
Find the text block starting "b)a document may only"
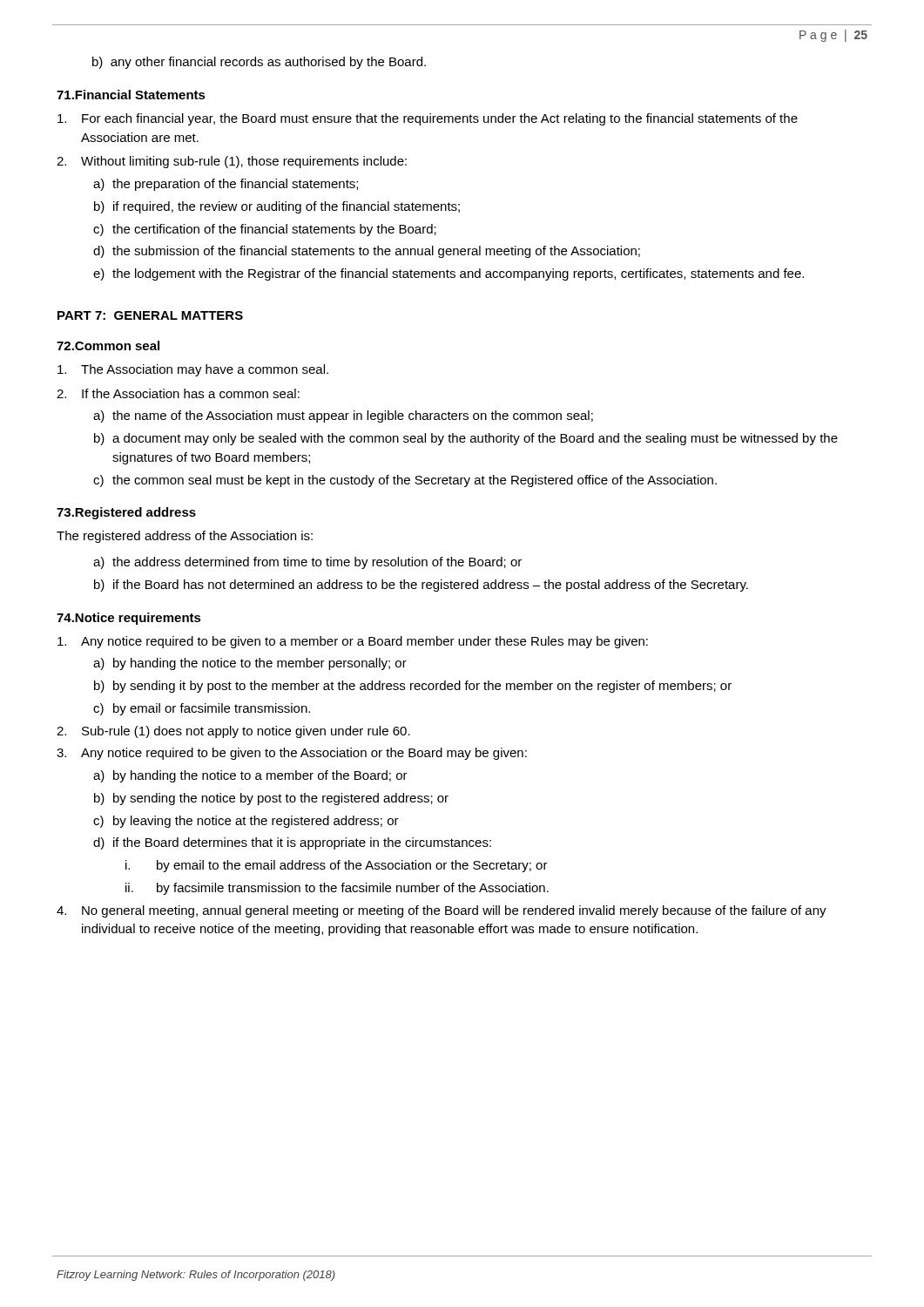(x=465, y=446)
